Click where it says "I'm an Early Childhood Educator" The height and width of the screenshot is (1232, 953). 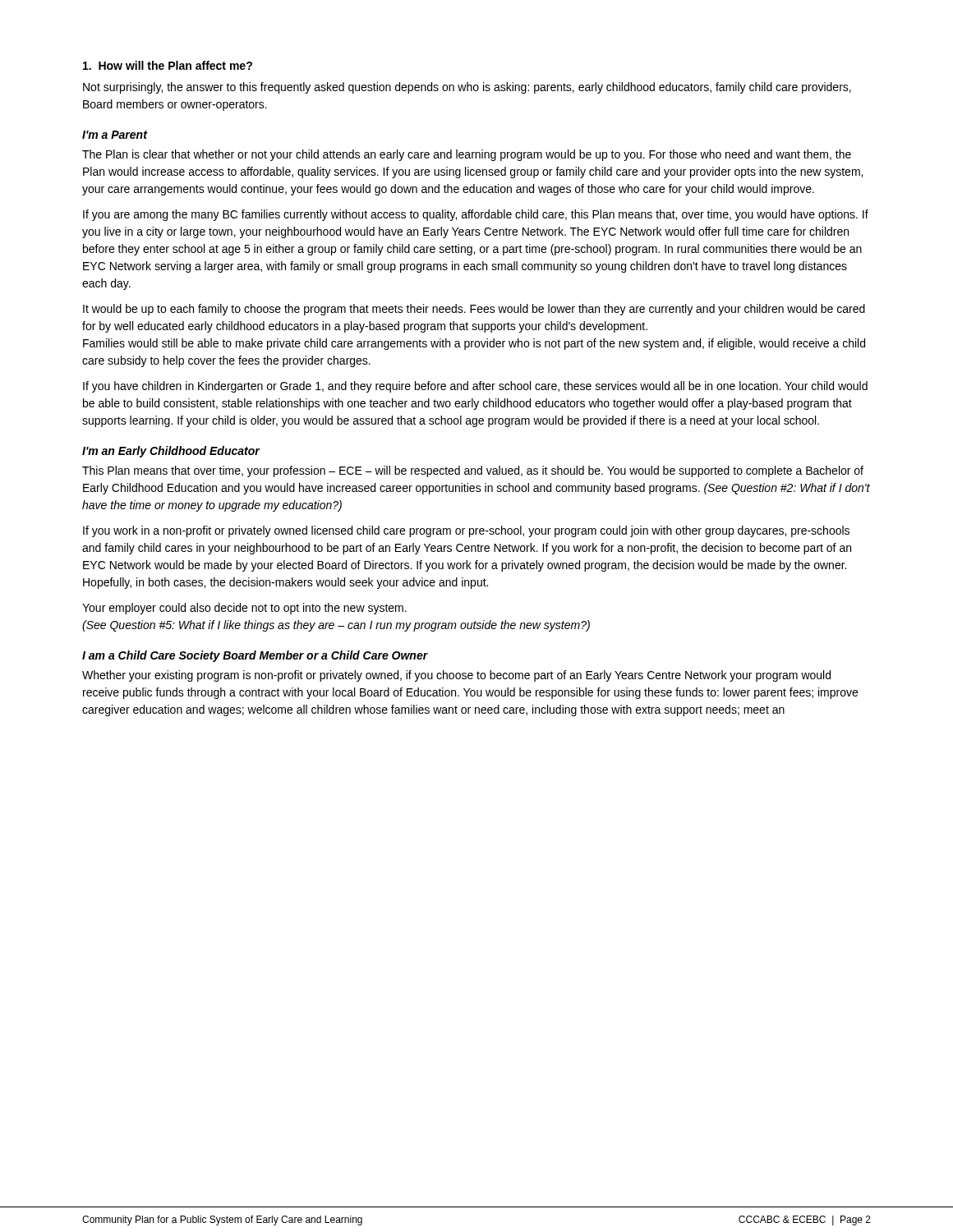pos(171,451)
